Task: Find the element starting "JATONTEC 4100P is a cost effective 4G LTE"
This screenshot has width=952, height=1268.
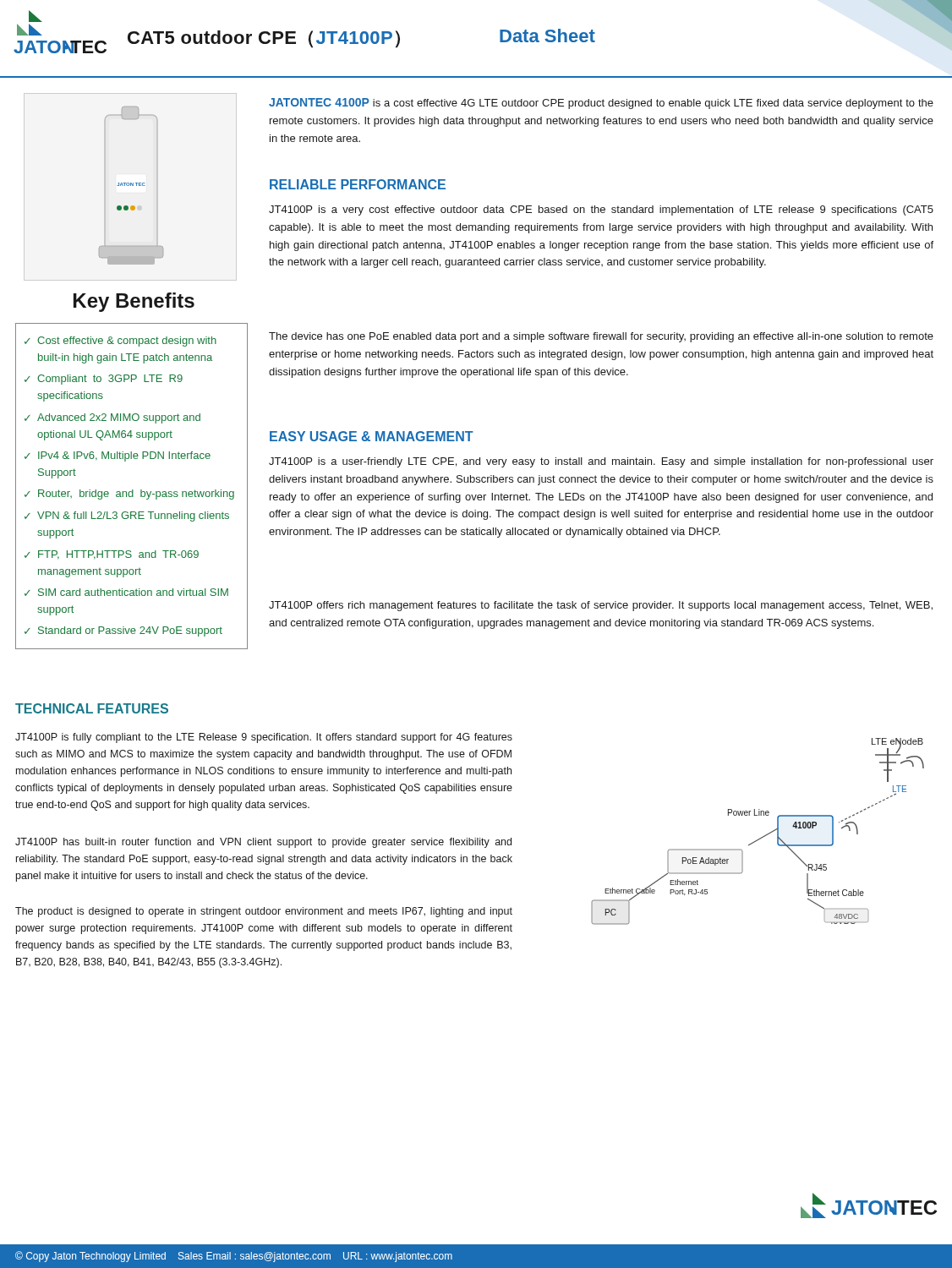Action: tap(601, 120)
